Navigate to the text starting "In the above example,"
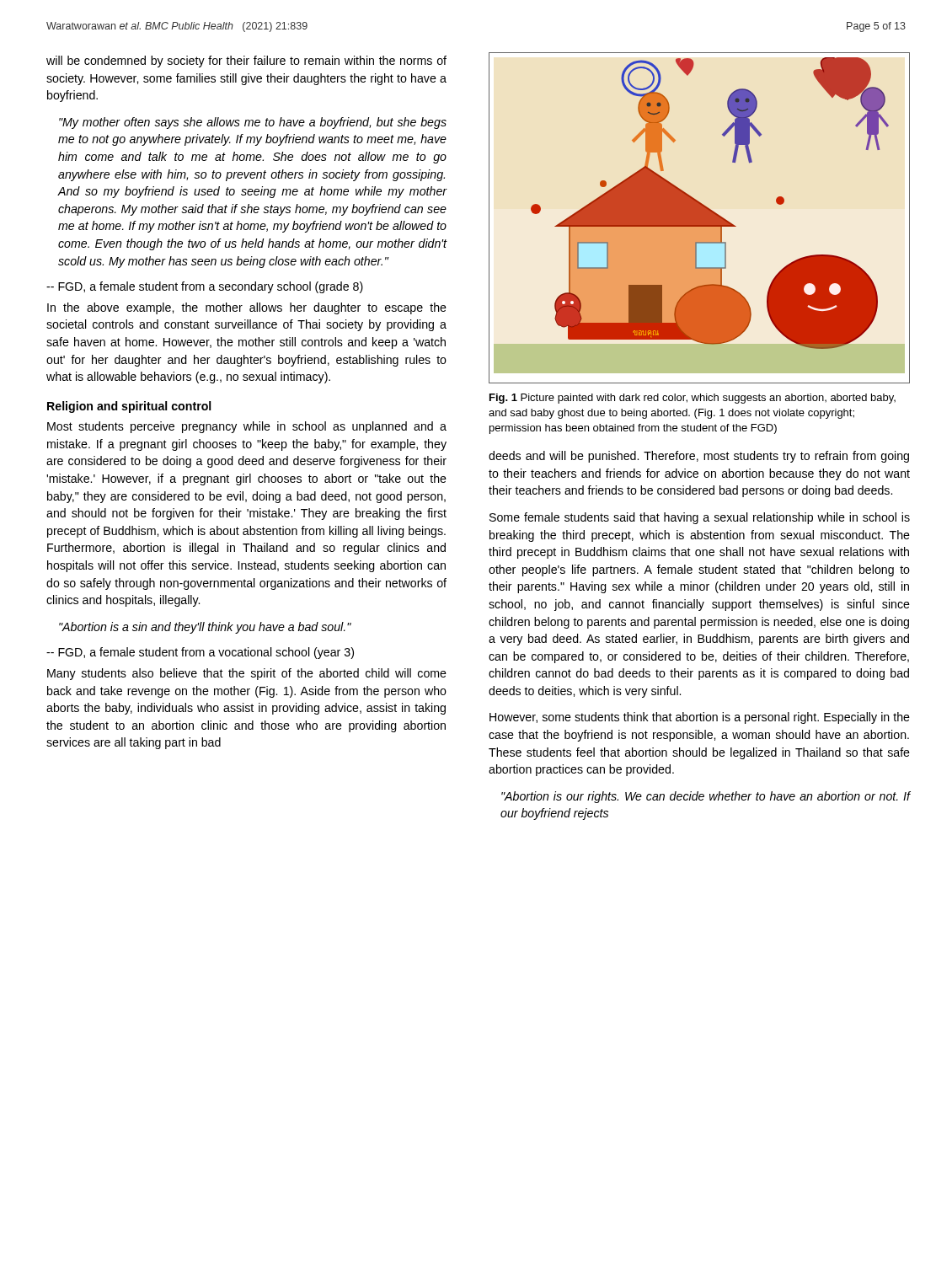The image size is (952, 1264). tap(246, 342)
